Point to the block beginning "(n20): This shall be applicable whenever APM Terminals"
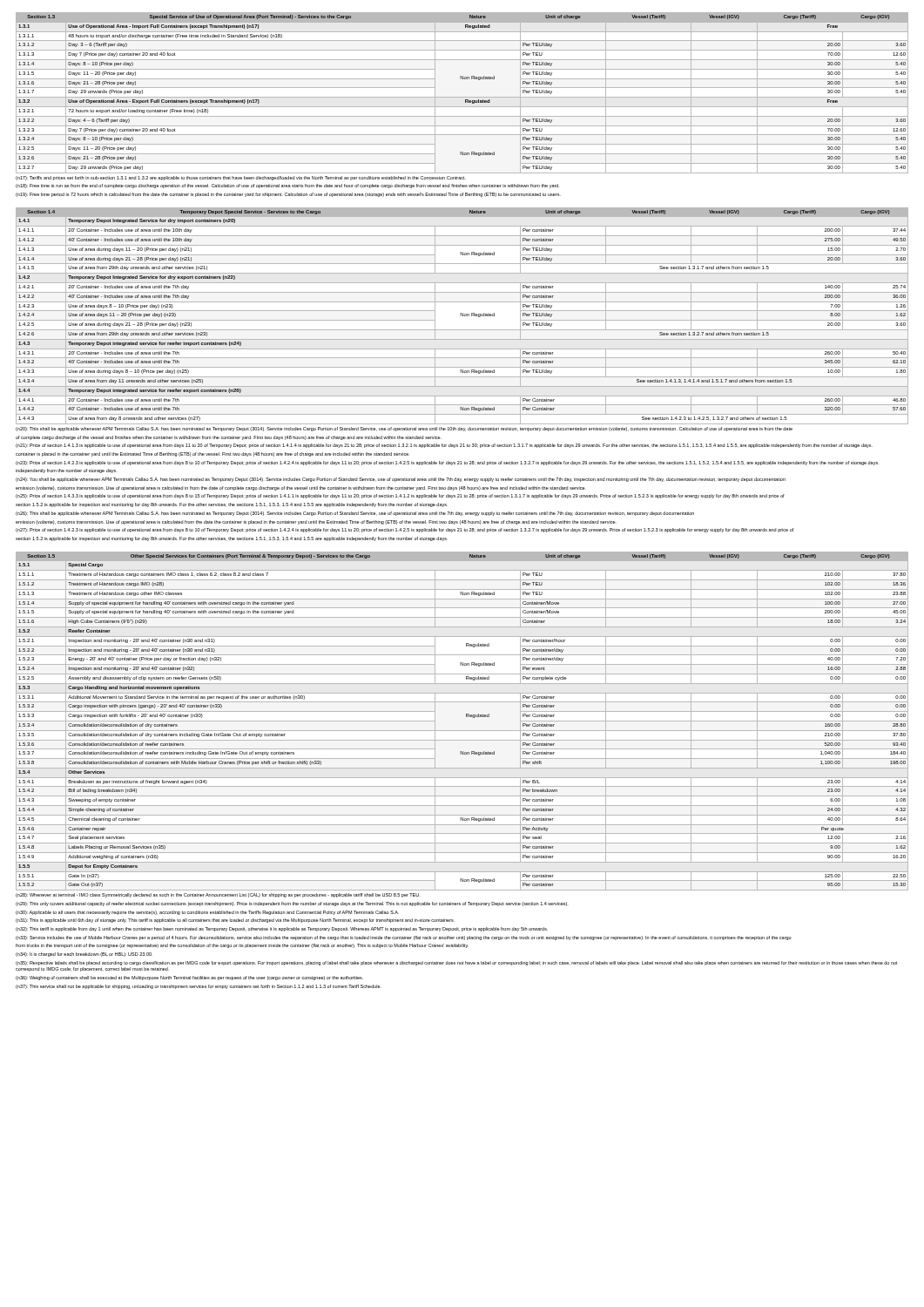Image resolution: width=924 pixels, height=1307 pixels. coord(404,429)
